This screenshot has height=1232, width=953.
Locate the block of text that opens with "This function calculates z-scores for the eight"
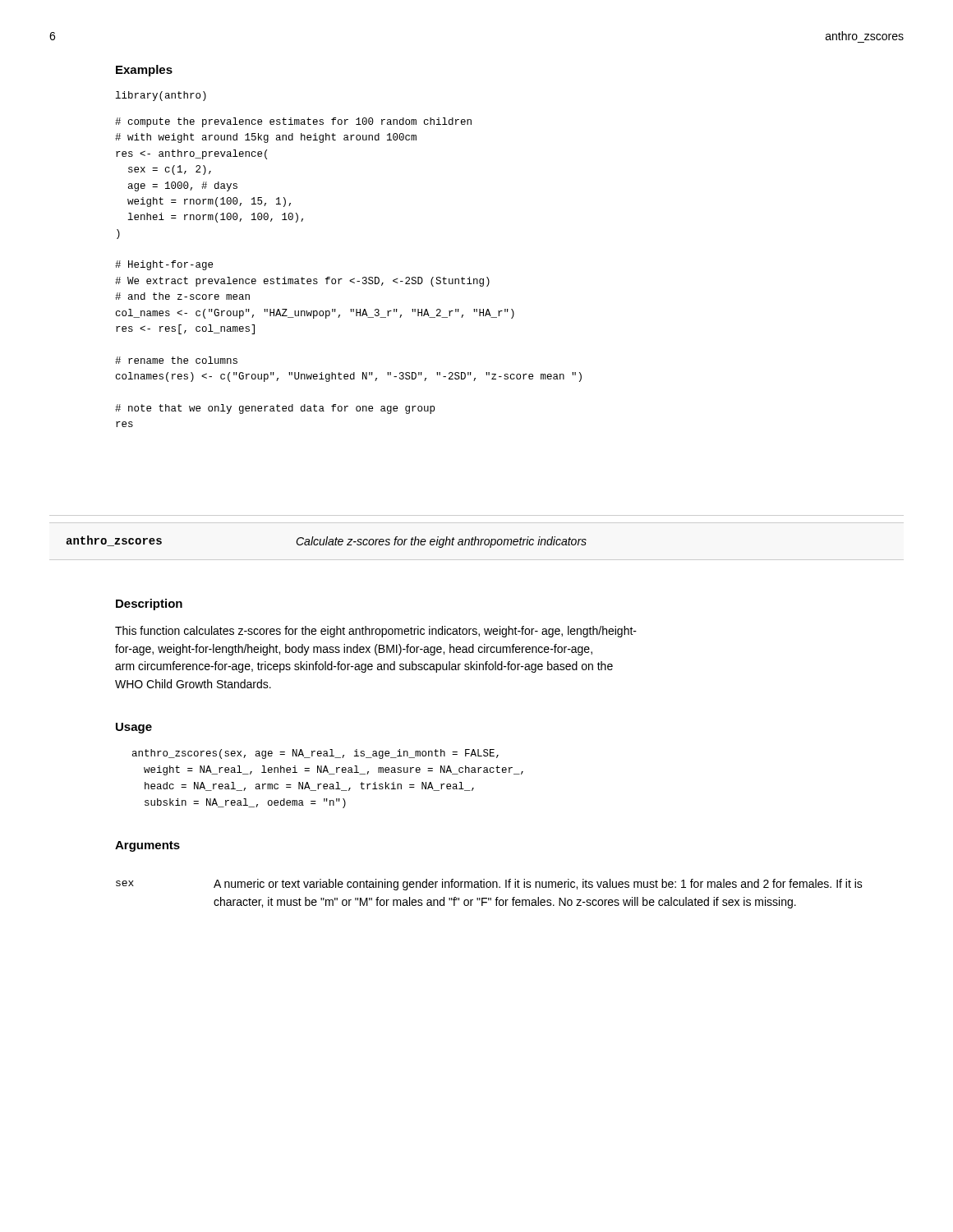376,658
